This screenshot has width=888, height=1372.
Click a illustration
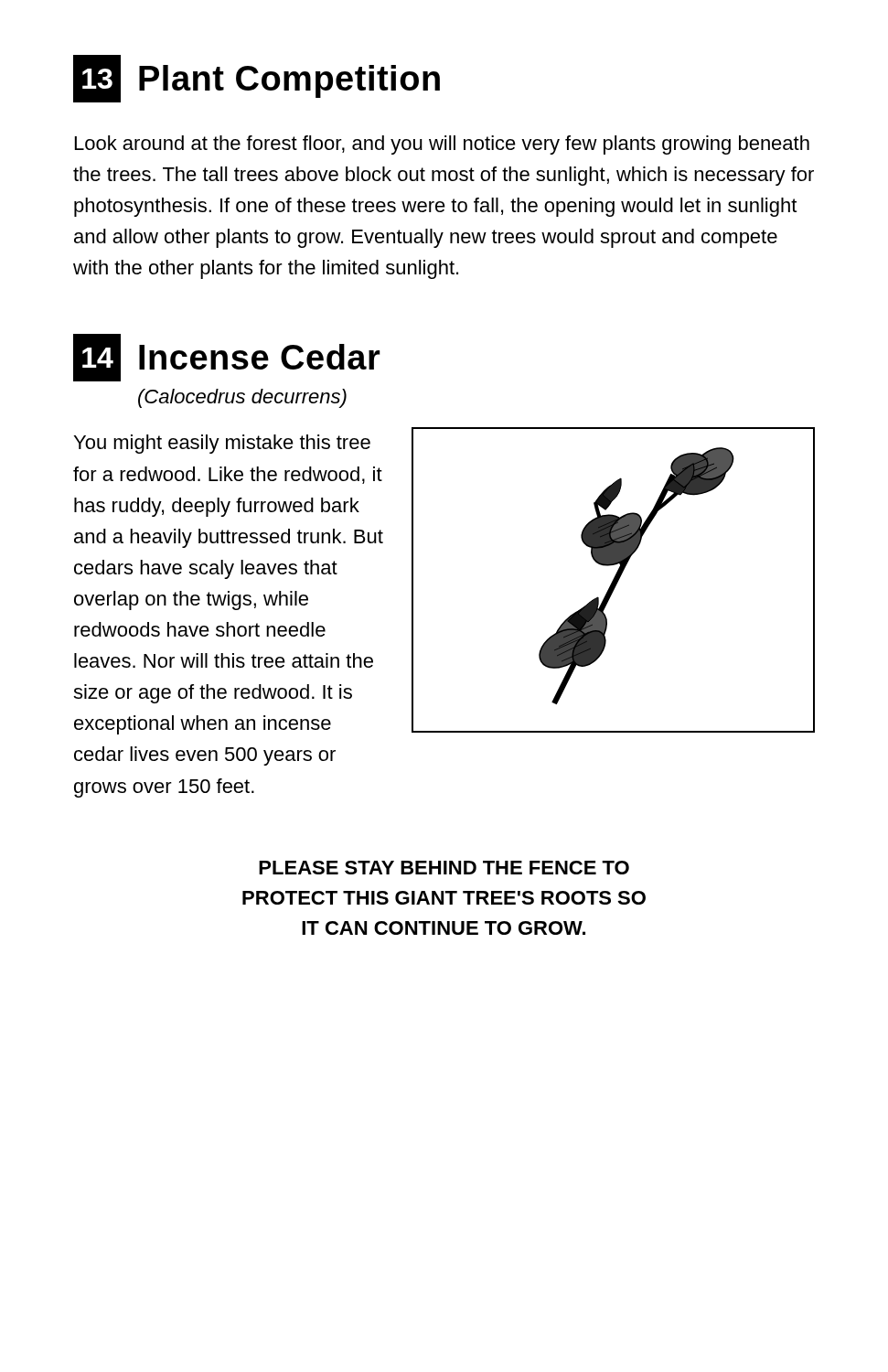pos(613,580)
